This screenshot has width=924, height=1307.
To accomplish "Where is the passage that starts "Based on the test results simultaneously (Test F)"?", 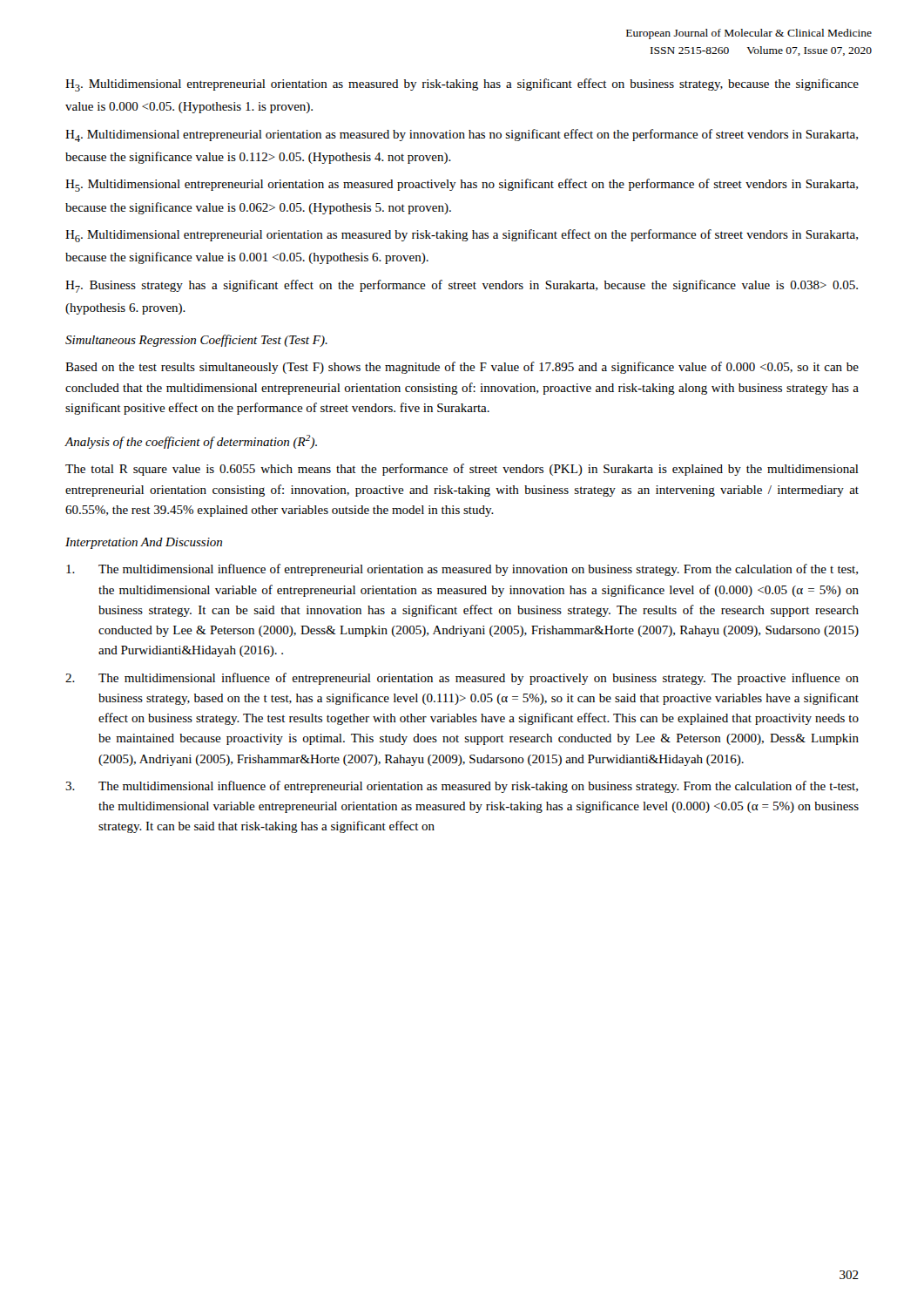I will (x=462, y=388).
